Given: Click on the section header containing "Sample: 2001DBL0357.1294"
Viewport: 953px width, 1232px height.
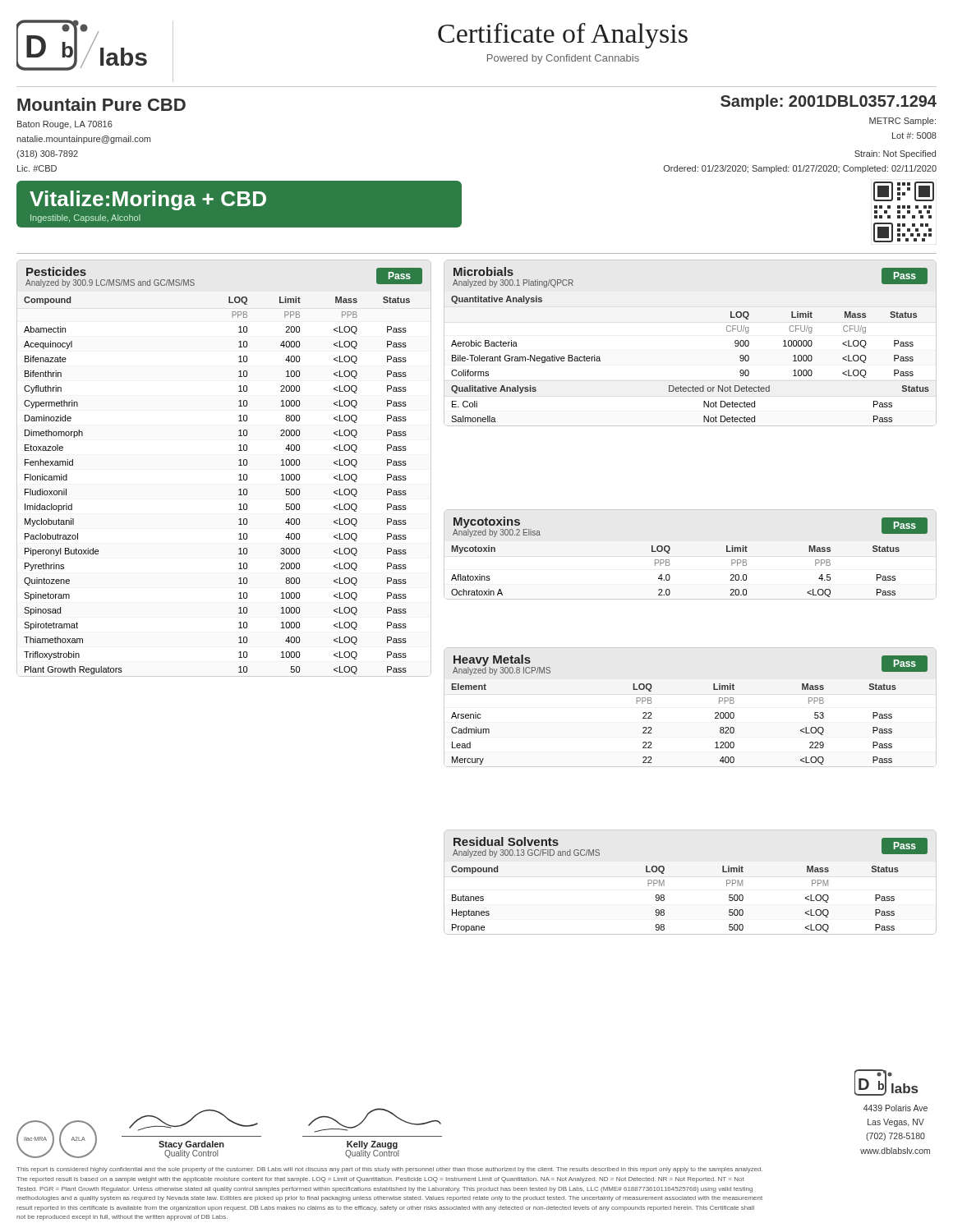Looking at the screenshot, I should (x=828, y=101).
